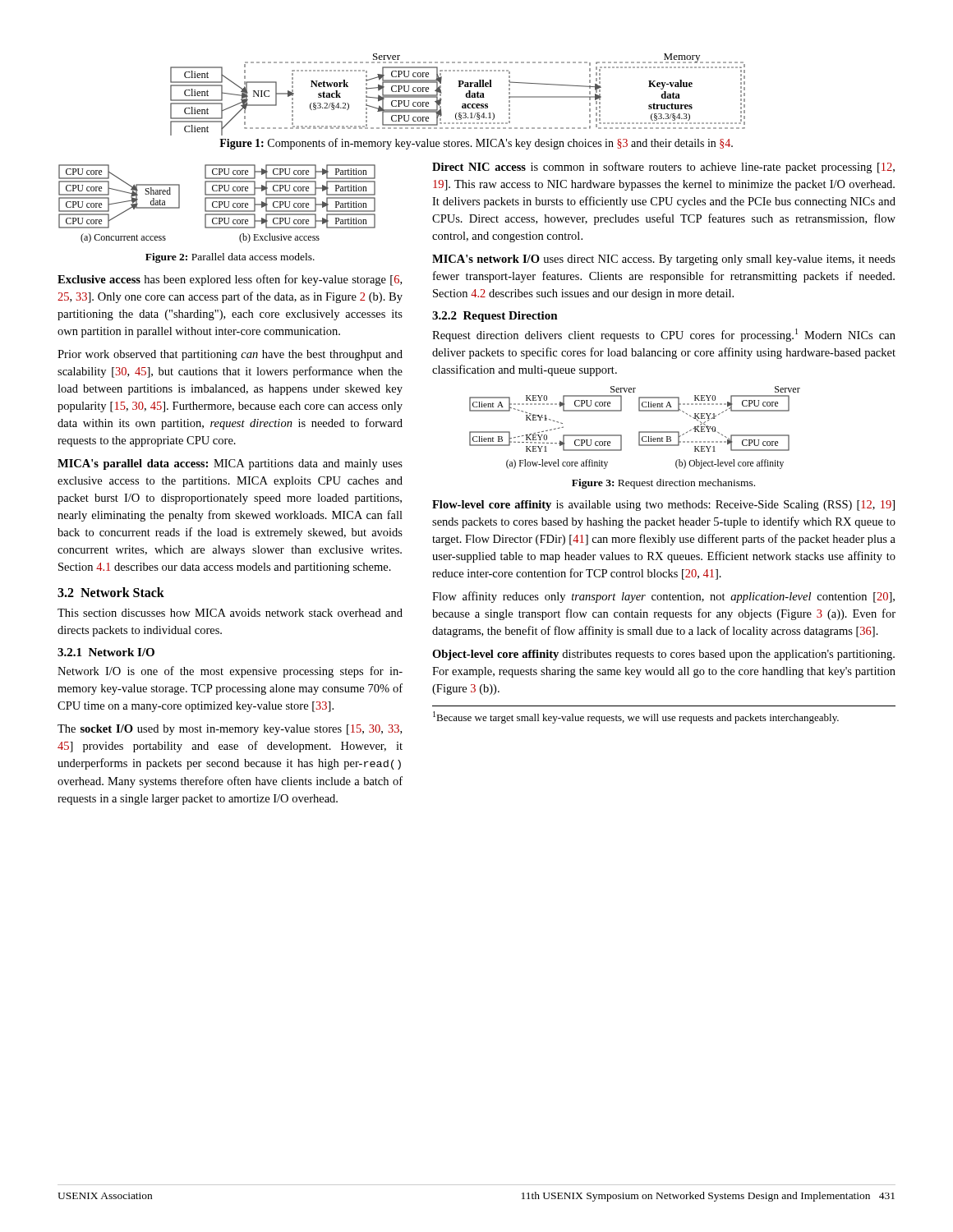Locate the text block with the text "Flow affinity reduces only transport layer contention,"
The image size is (953, 1232).
tap(664, 614)
